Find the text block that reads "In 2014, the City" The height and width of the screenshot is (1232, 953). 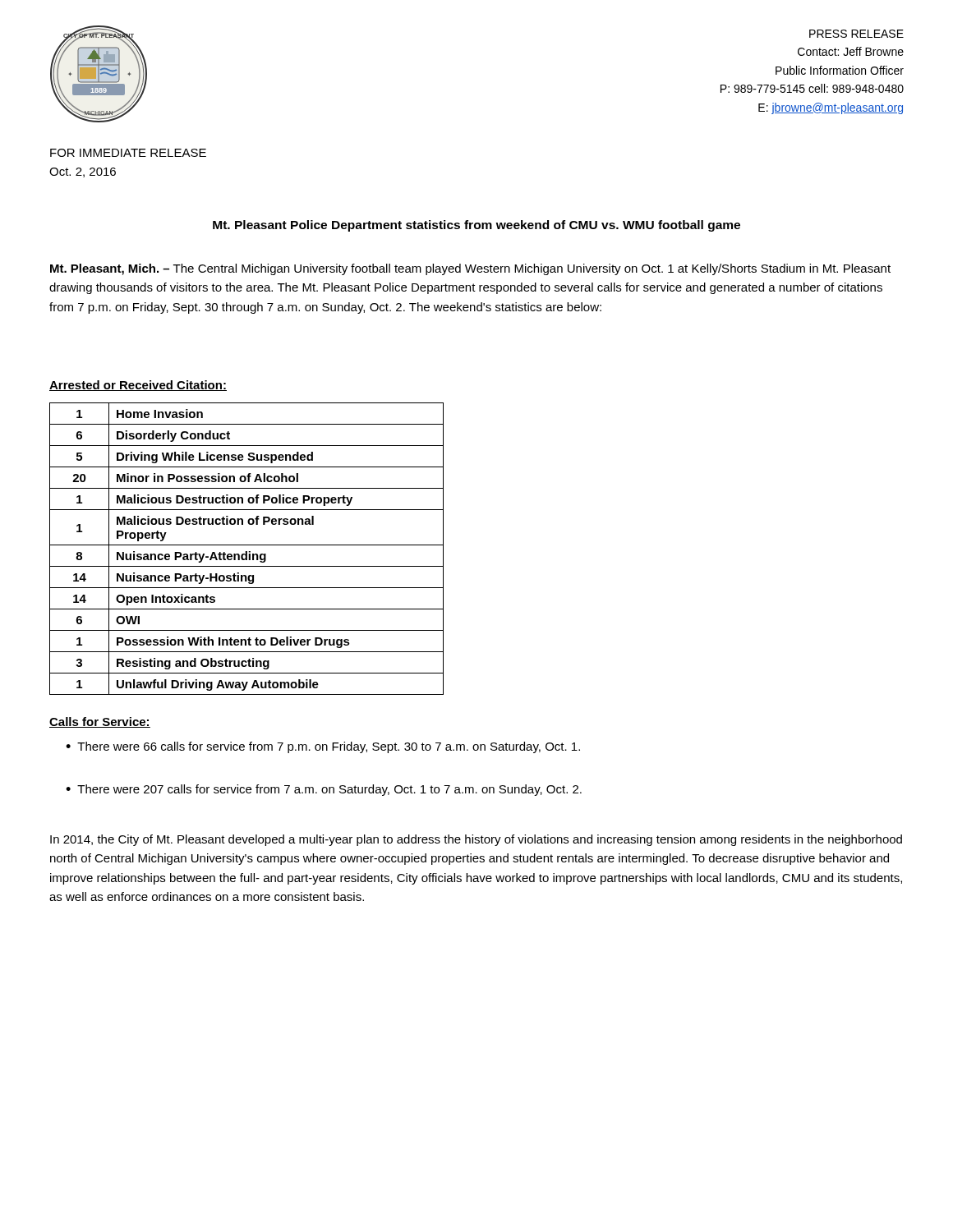[x=476, y=868]
